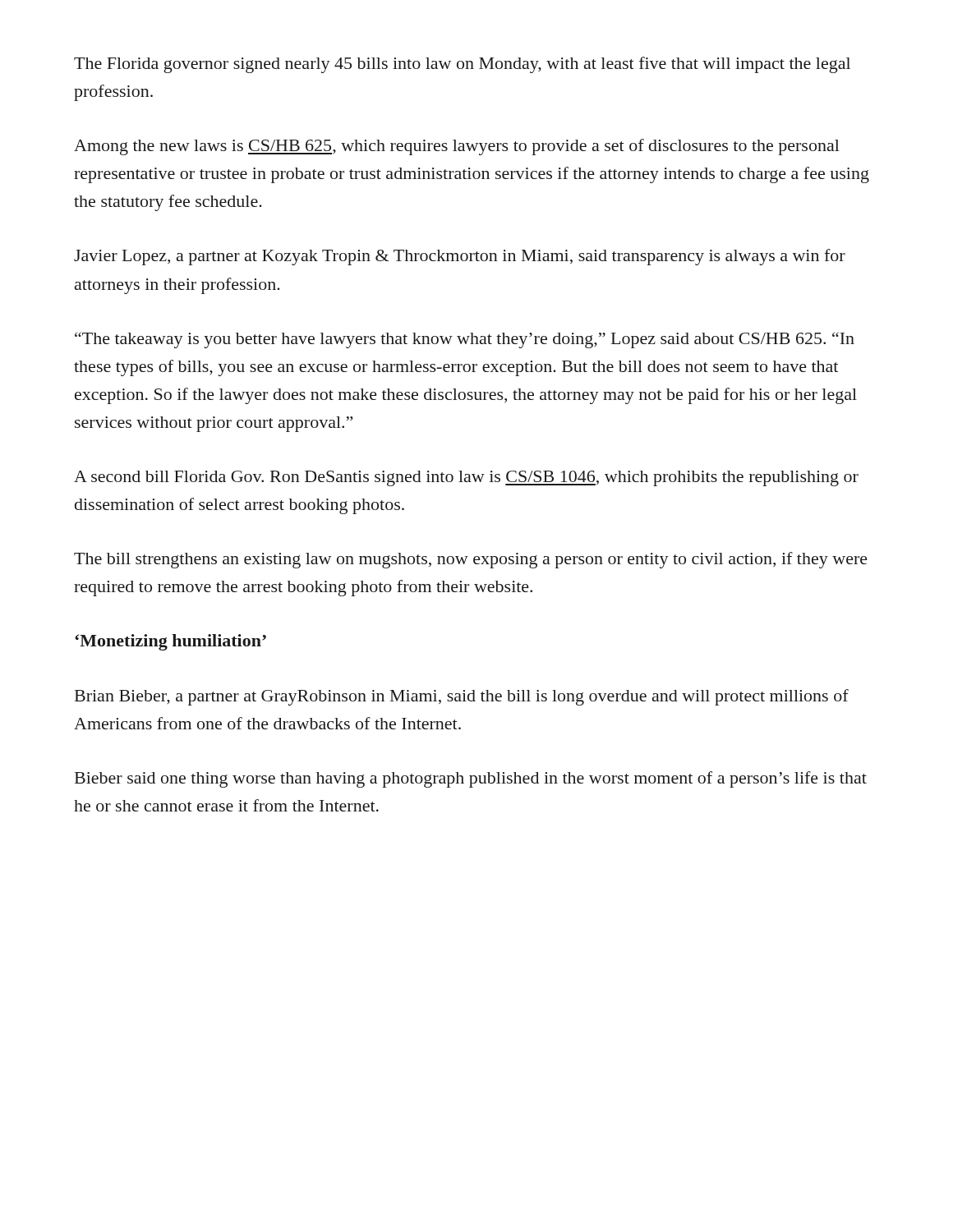The width and height of the screenshot is (953, 1232).
Task: Find the section header that says "‘Monetizing humiliation’"
Action: tap(171, 641)
